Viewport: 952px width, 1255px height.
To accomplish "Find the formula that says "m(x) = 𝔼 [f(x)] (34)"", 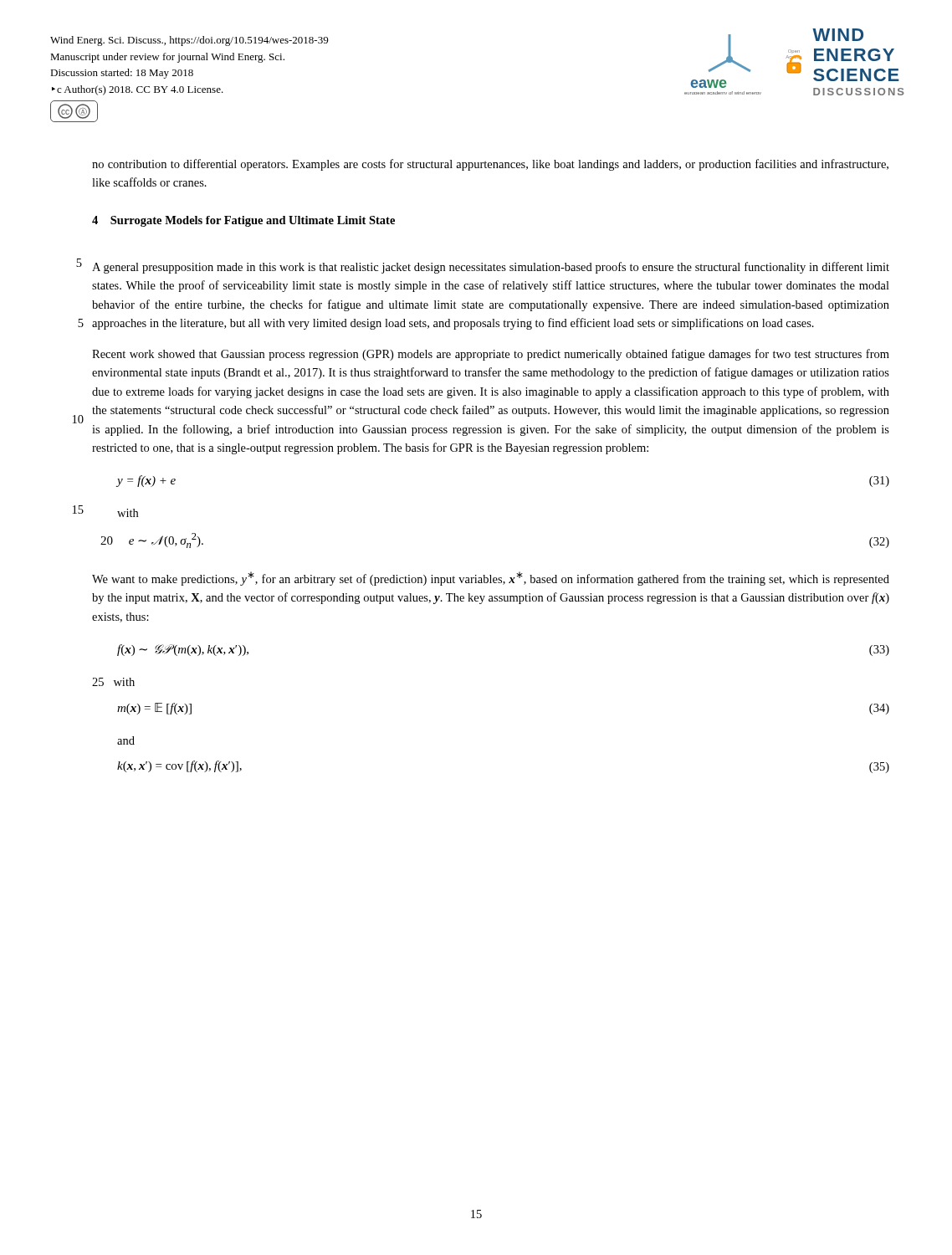I will tap(158, 708).
